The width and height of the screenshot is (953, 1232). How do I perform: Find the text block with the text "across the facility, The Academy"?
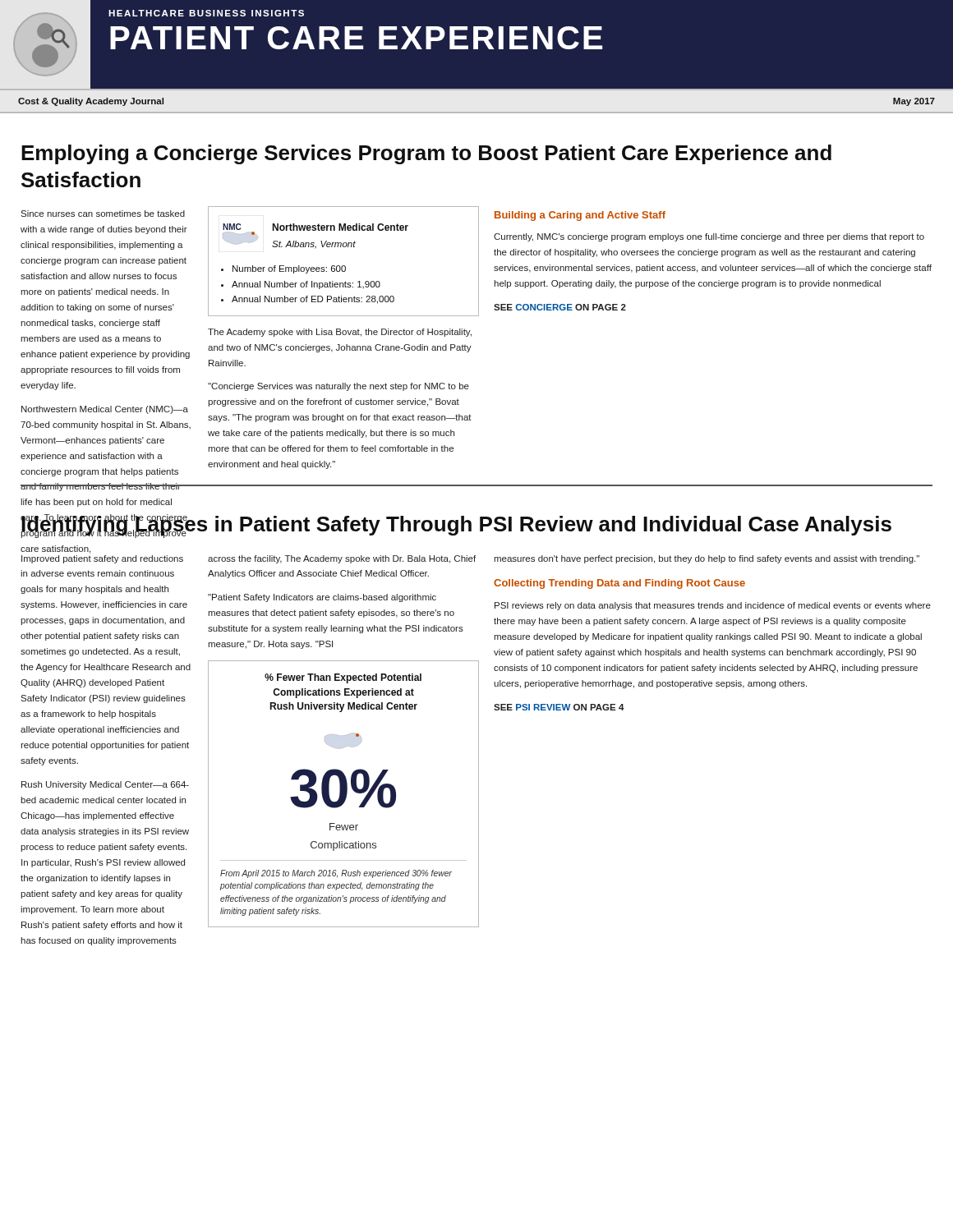[343, 602]
